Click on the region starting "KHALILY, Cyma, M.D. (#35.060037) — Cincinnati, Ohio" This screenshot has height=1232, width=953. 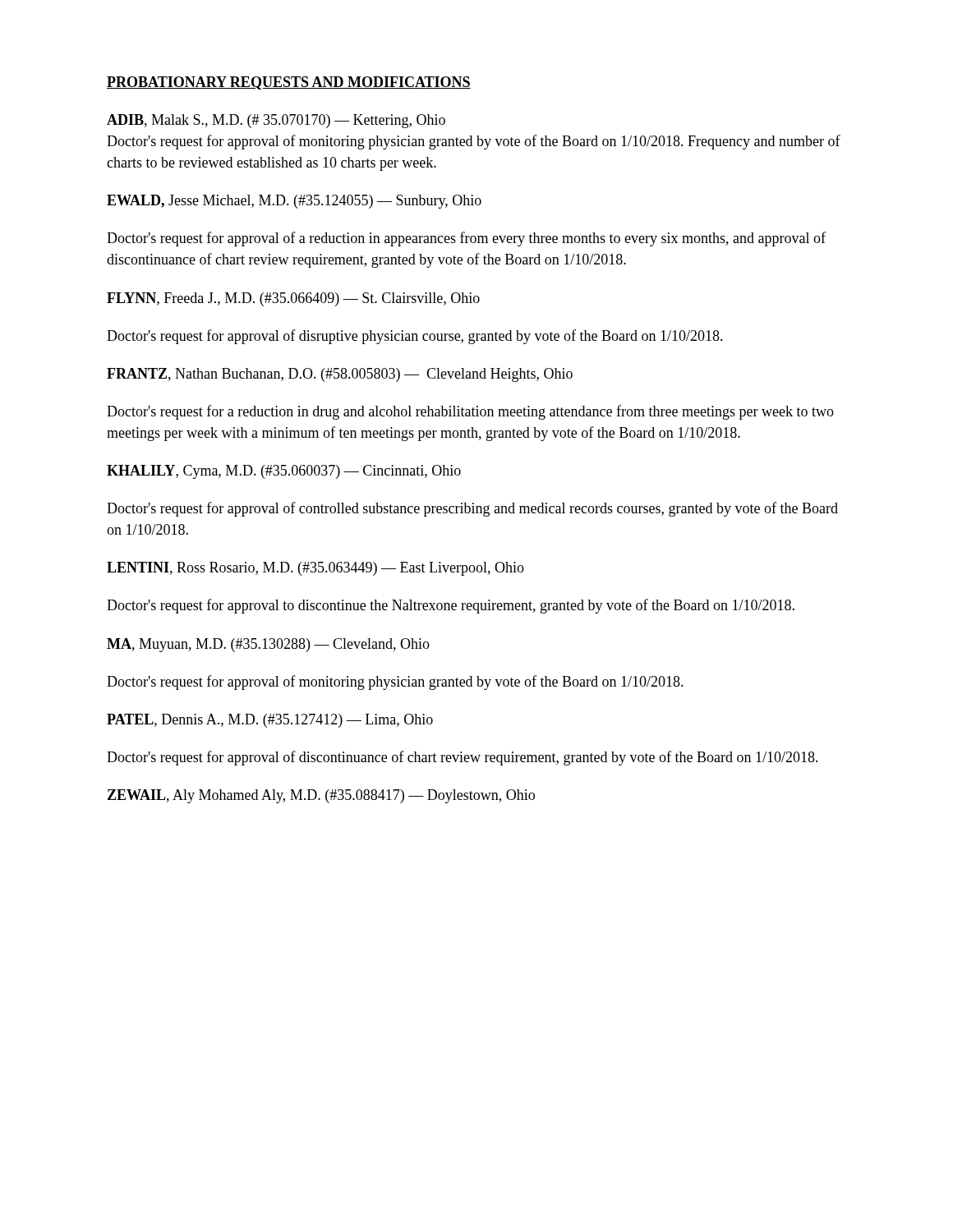pos(284,471)
